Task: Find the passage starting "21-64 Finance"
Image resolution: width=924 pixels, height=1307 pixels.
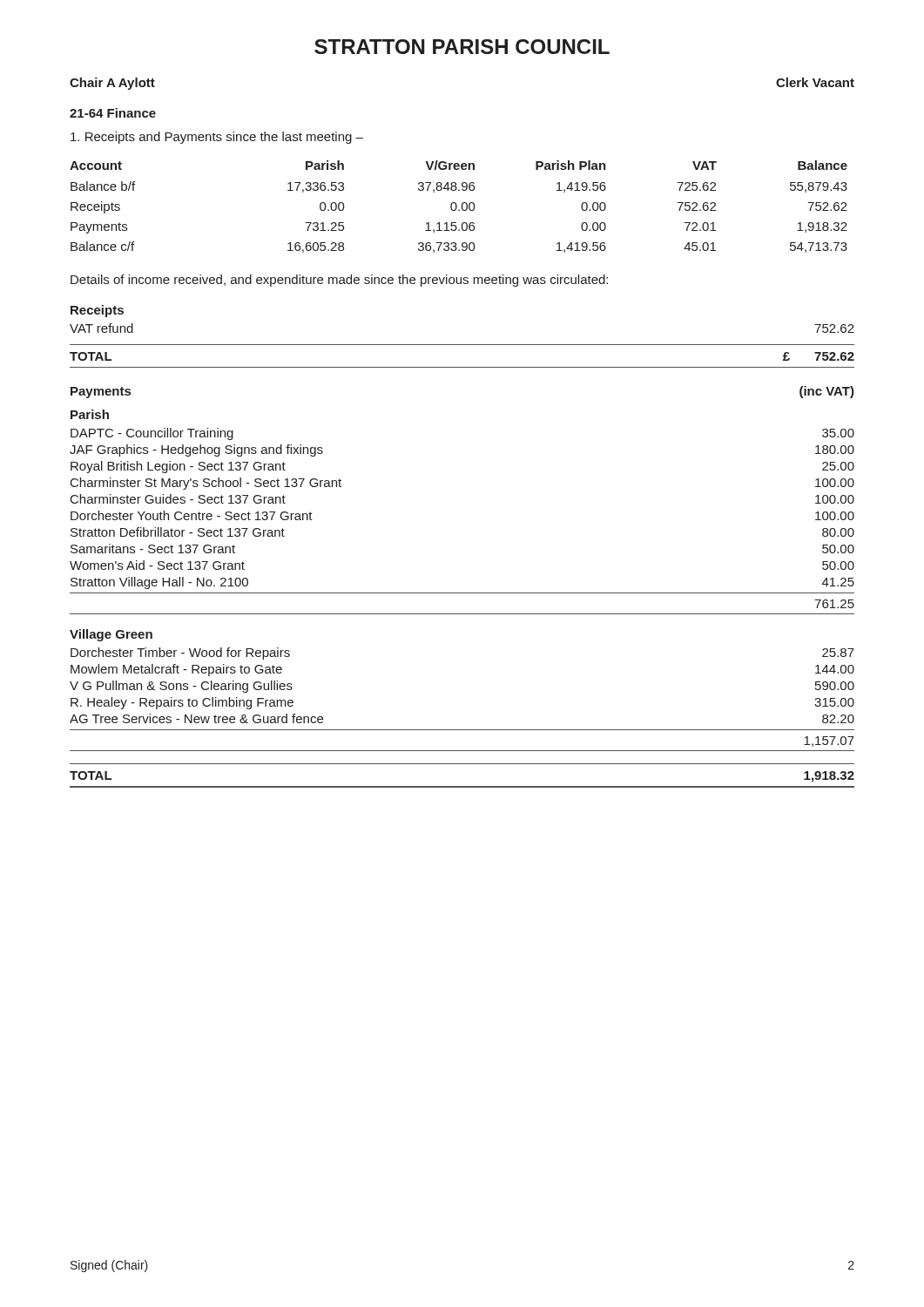Action: point(113,113)
